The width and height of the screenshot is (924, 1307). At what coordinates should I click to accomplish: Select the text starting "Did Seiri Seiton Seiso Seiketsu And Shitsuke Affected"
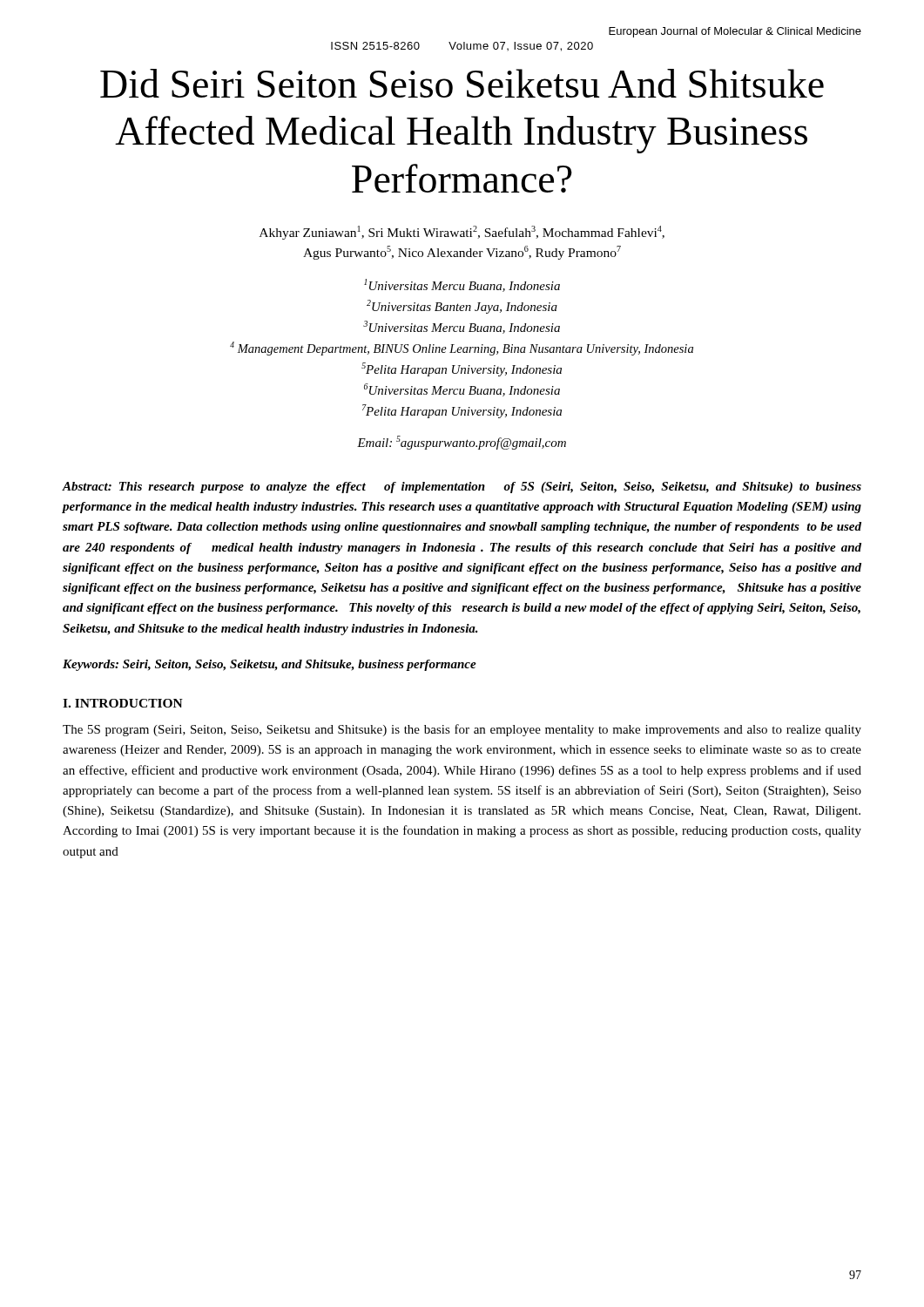[462, 131]
